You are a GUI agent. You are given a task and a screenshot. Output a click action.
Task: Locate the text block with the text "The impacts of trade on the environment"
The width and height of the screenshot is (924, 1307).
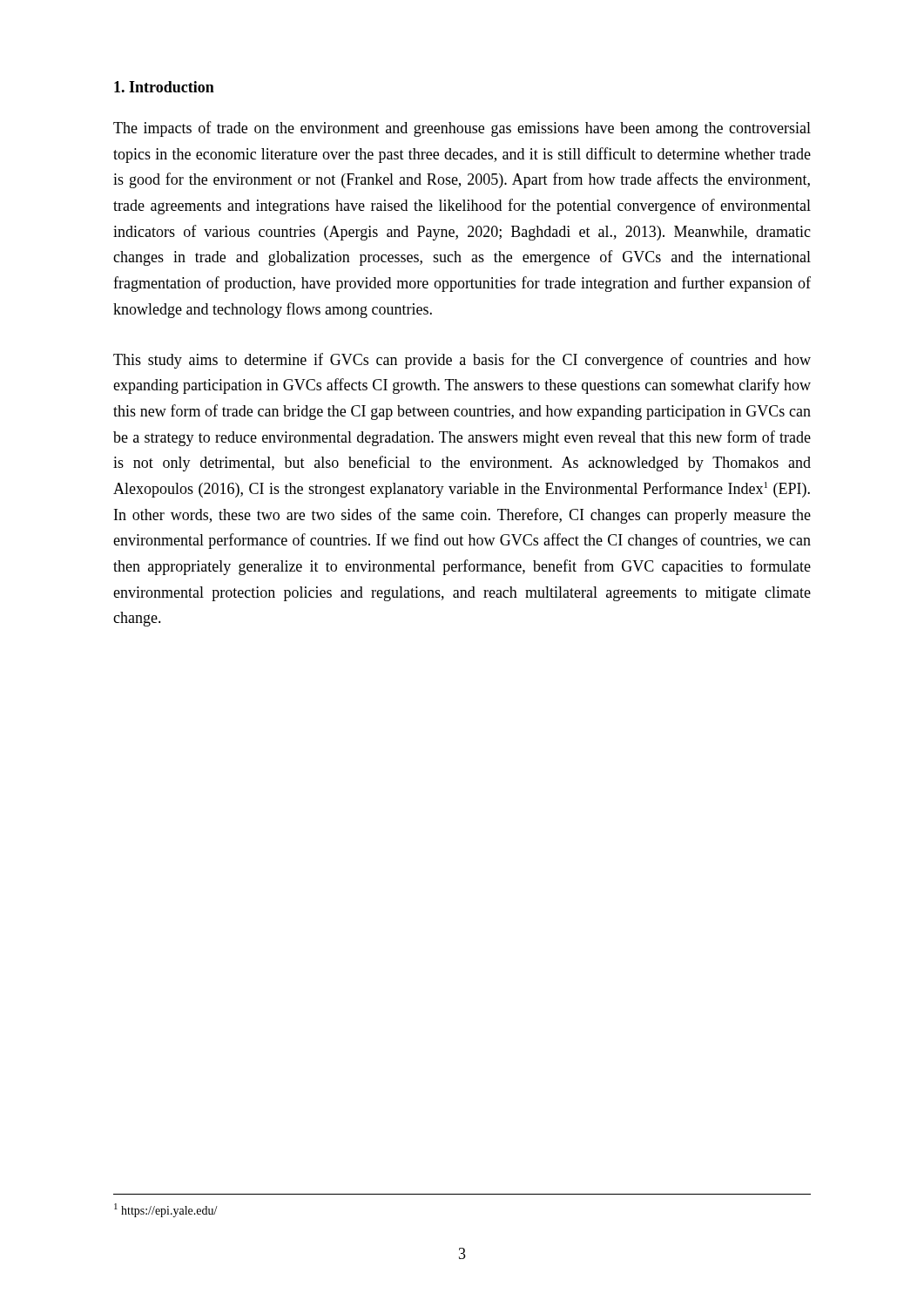tap(462, 219)
